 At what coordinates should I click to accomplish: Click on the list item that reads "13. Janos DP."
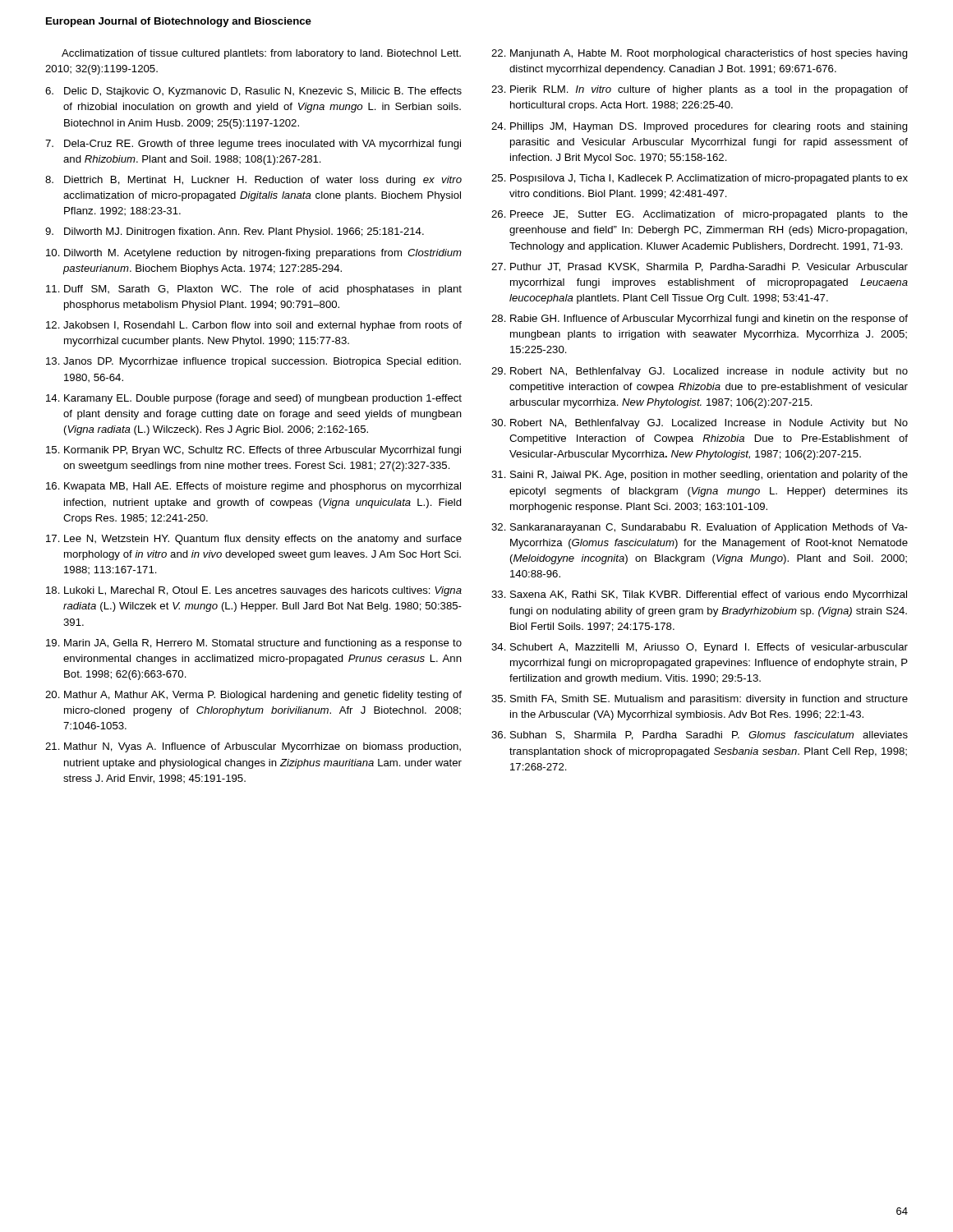(x=253, y=369)
